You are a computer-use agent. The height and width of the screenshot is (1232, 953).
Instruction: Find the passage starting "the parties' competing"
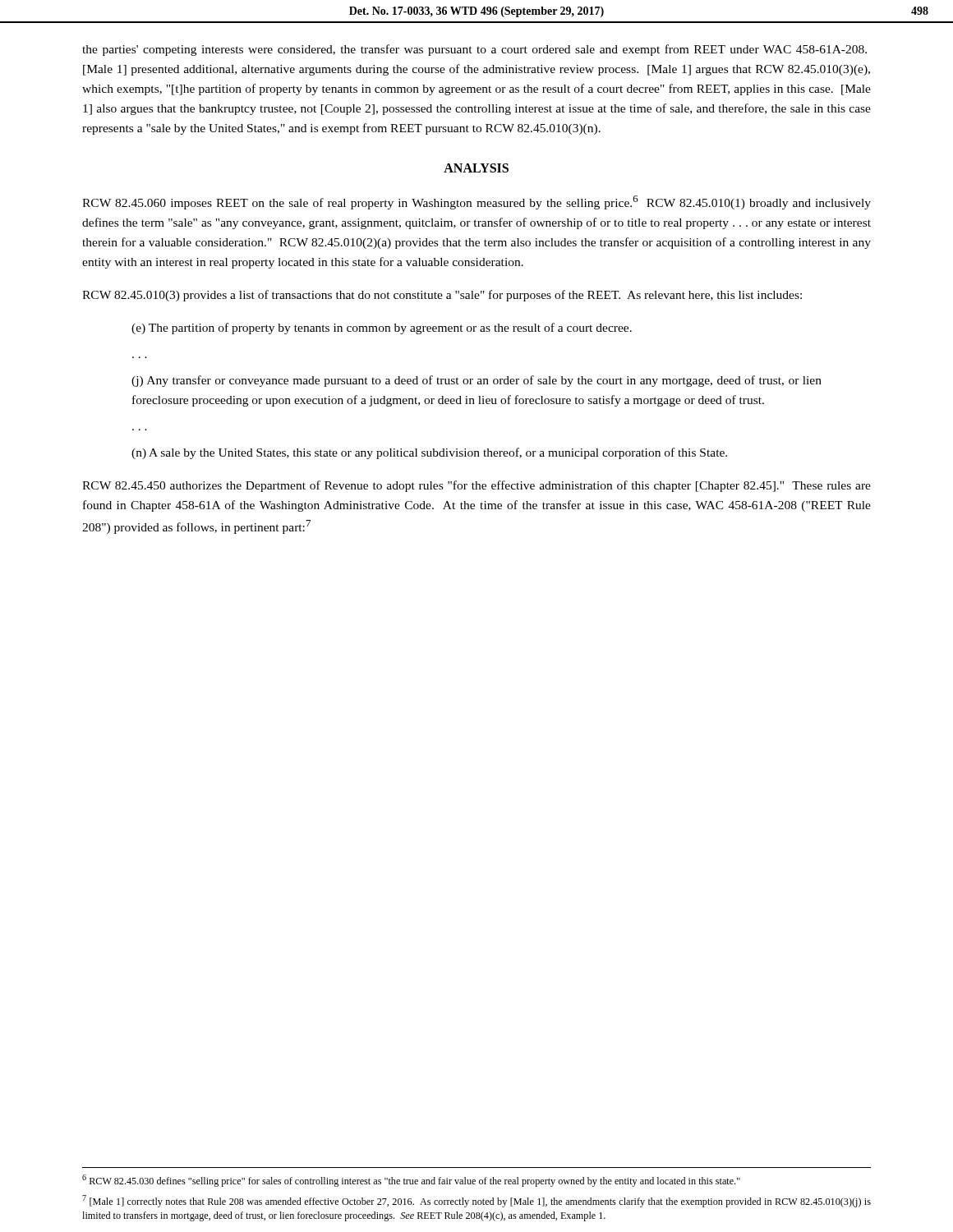click(476, 88)
